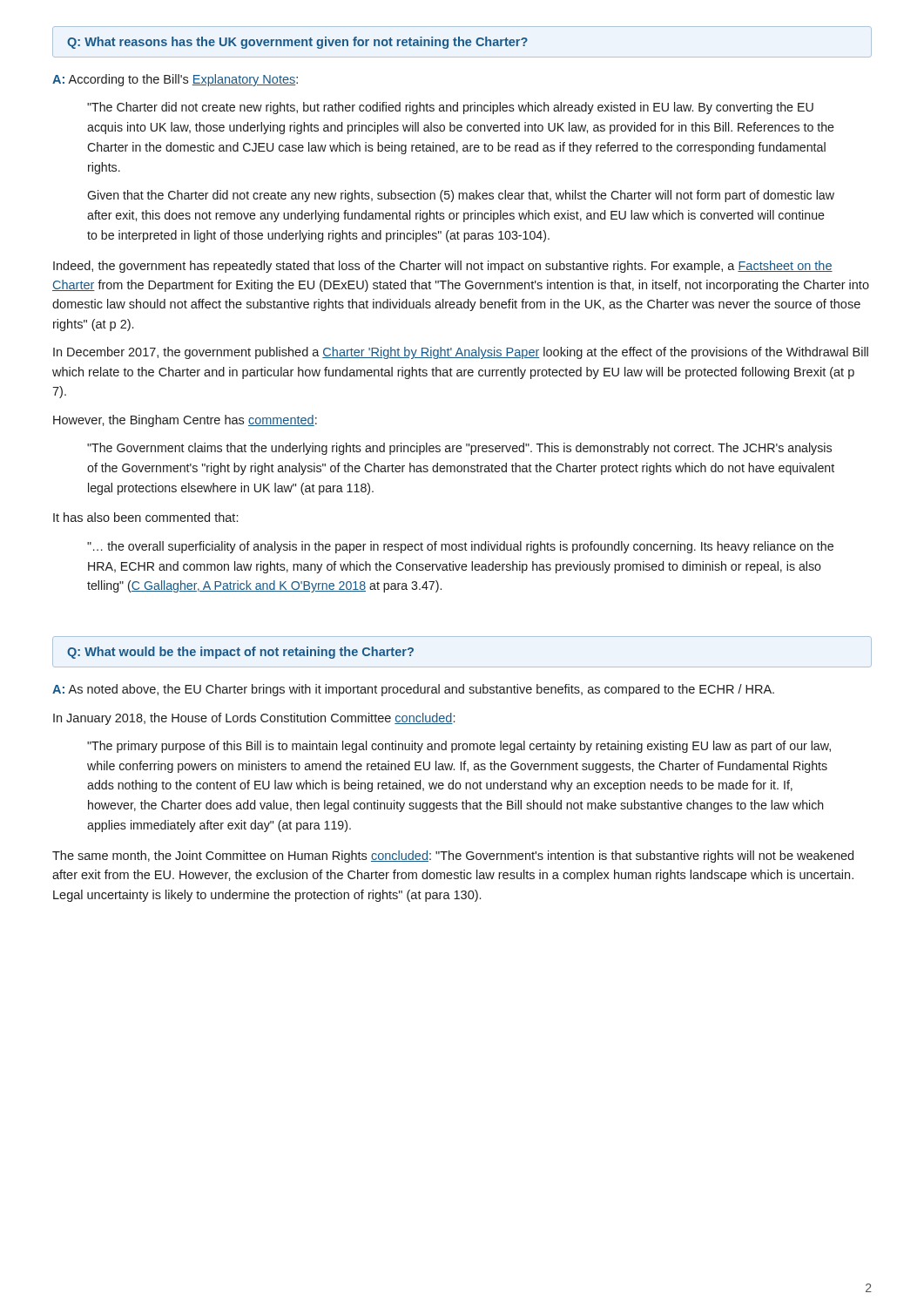
Task: Find the text block that says "In December 2017, the government published a"
Action: point(461,372)
